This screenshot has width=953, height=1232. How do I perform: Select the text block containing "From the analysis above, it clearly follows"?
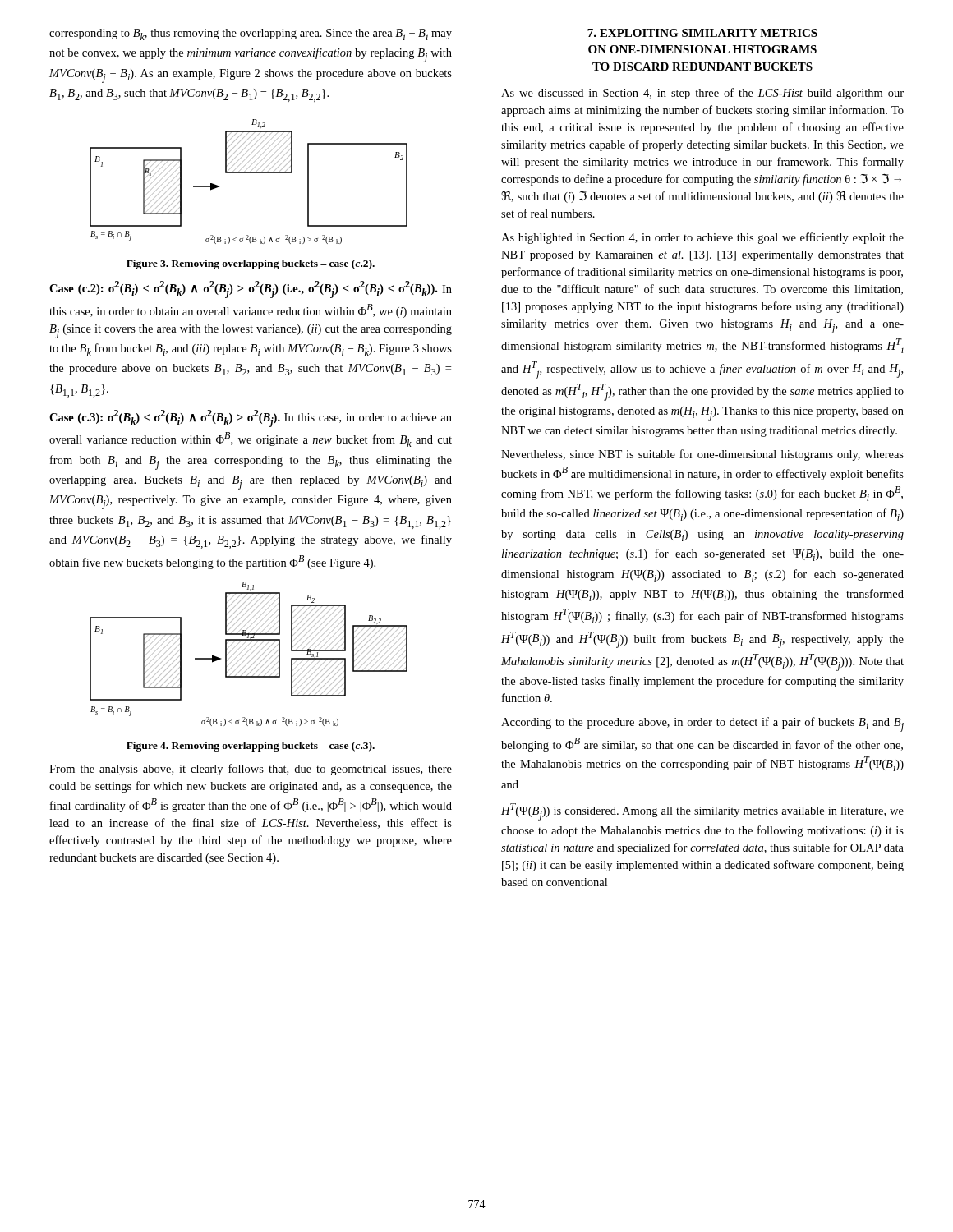251,814
